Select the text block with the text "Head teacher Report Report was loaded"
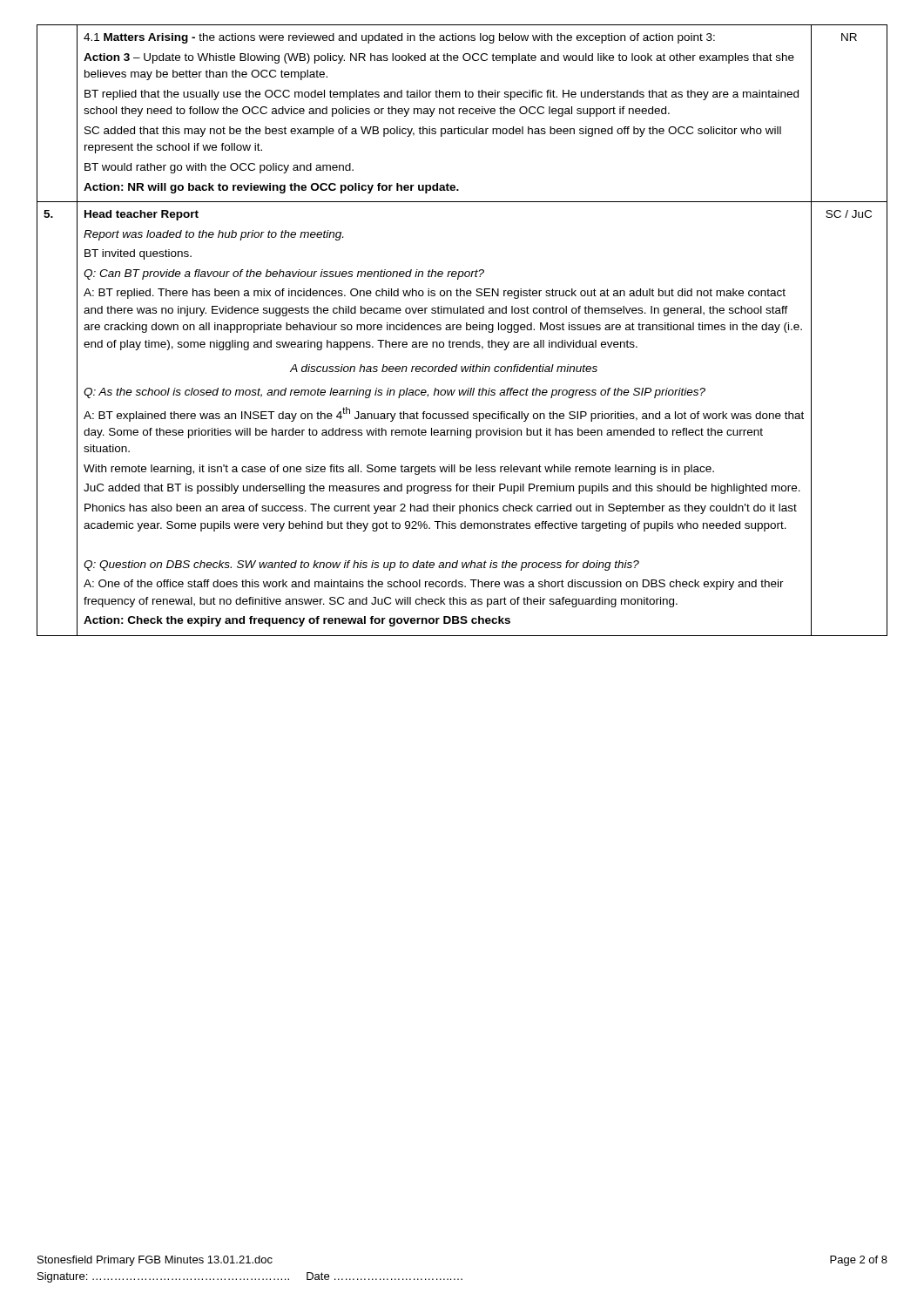This screenshot has height=1307, width=924. pyautogui.click(x=444, y=417)
